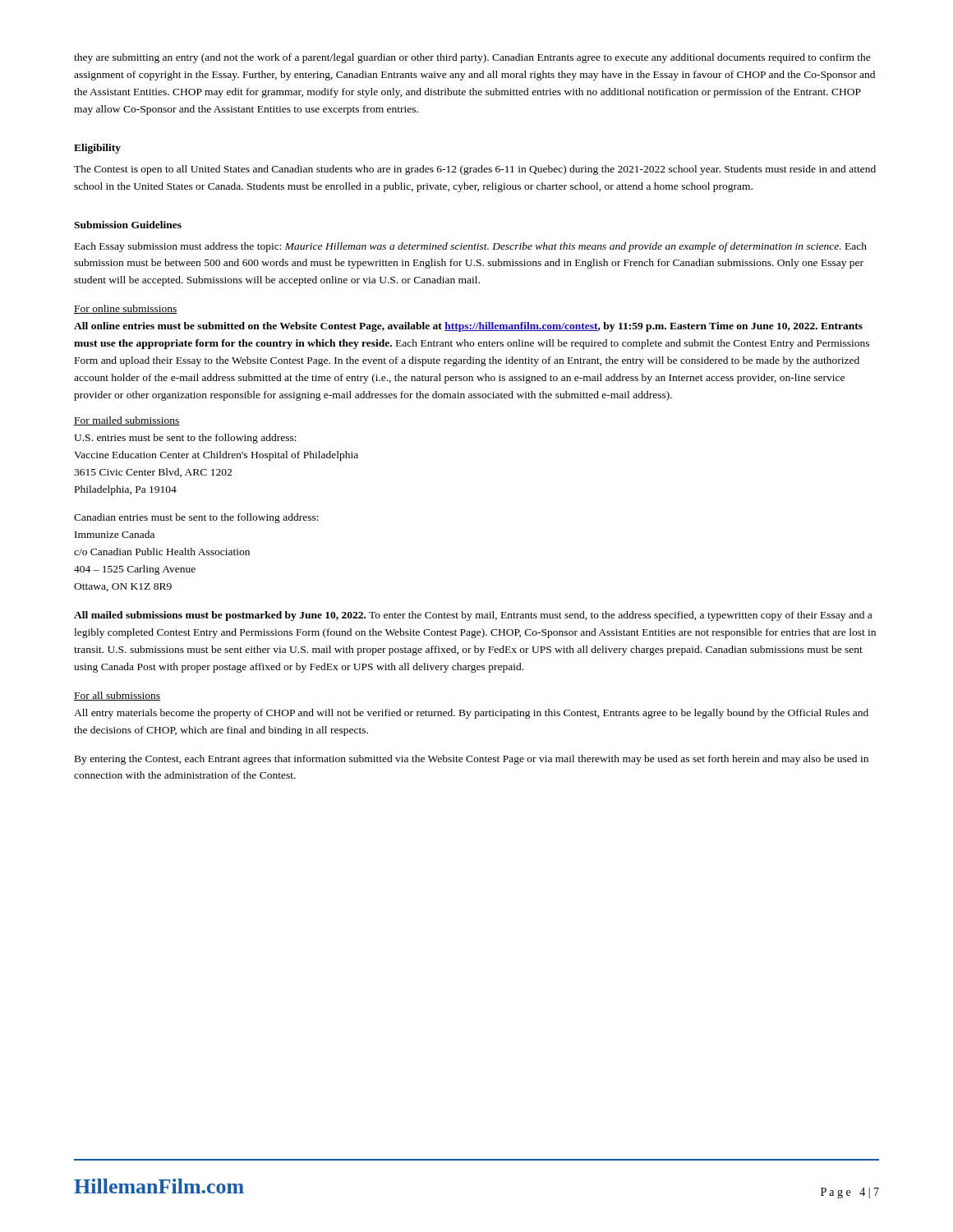Click on the element starting "Each Essay submission must address the"
This screenshot has height=1232, width=953.
click(x=470, y=263)
